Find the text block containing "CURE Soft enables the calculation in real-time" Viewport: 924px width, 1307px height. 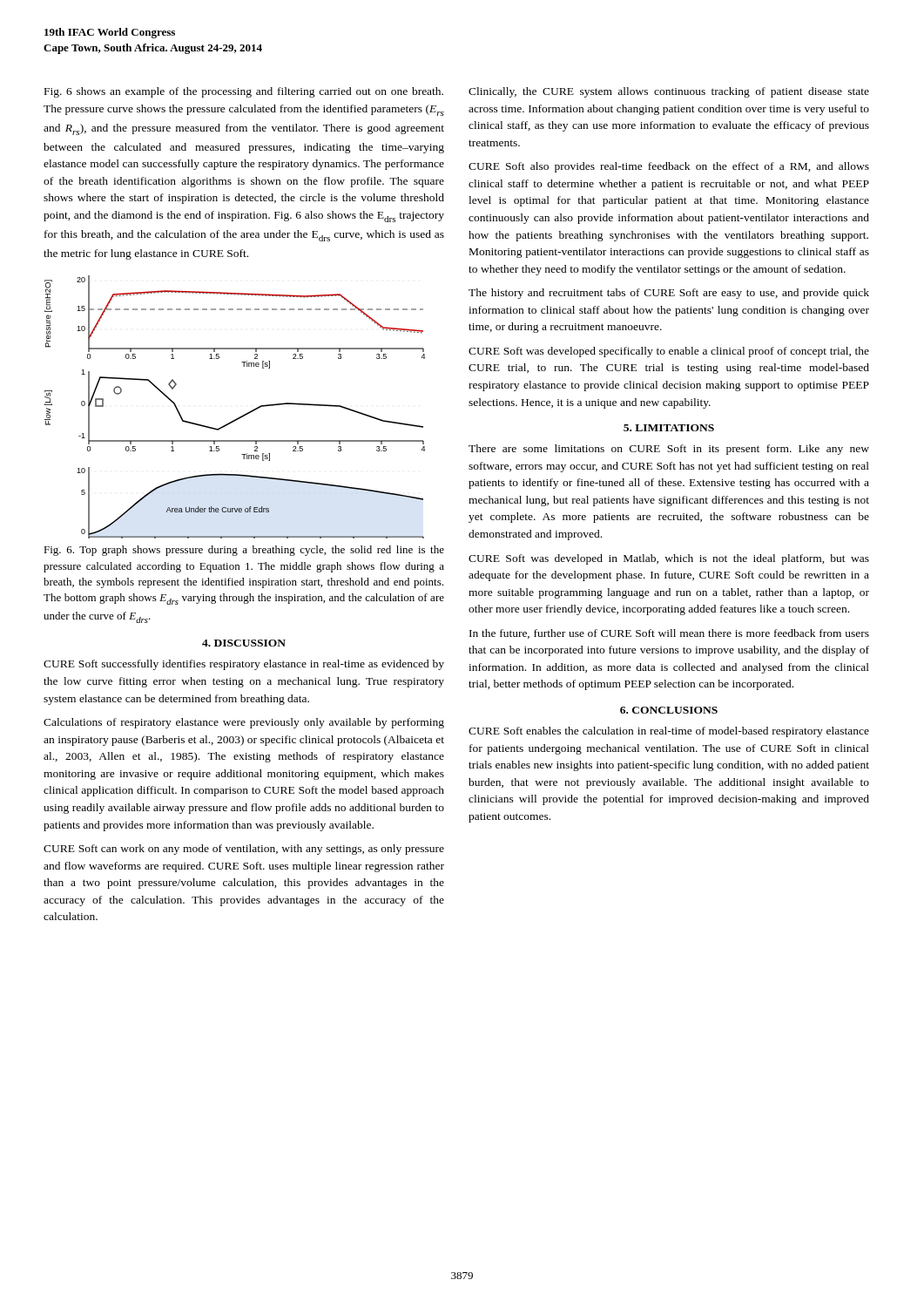pyautogui.click(x=669, y=773)
